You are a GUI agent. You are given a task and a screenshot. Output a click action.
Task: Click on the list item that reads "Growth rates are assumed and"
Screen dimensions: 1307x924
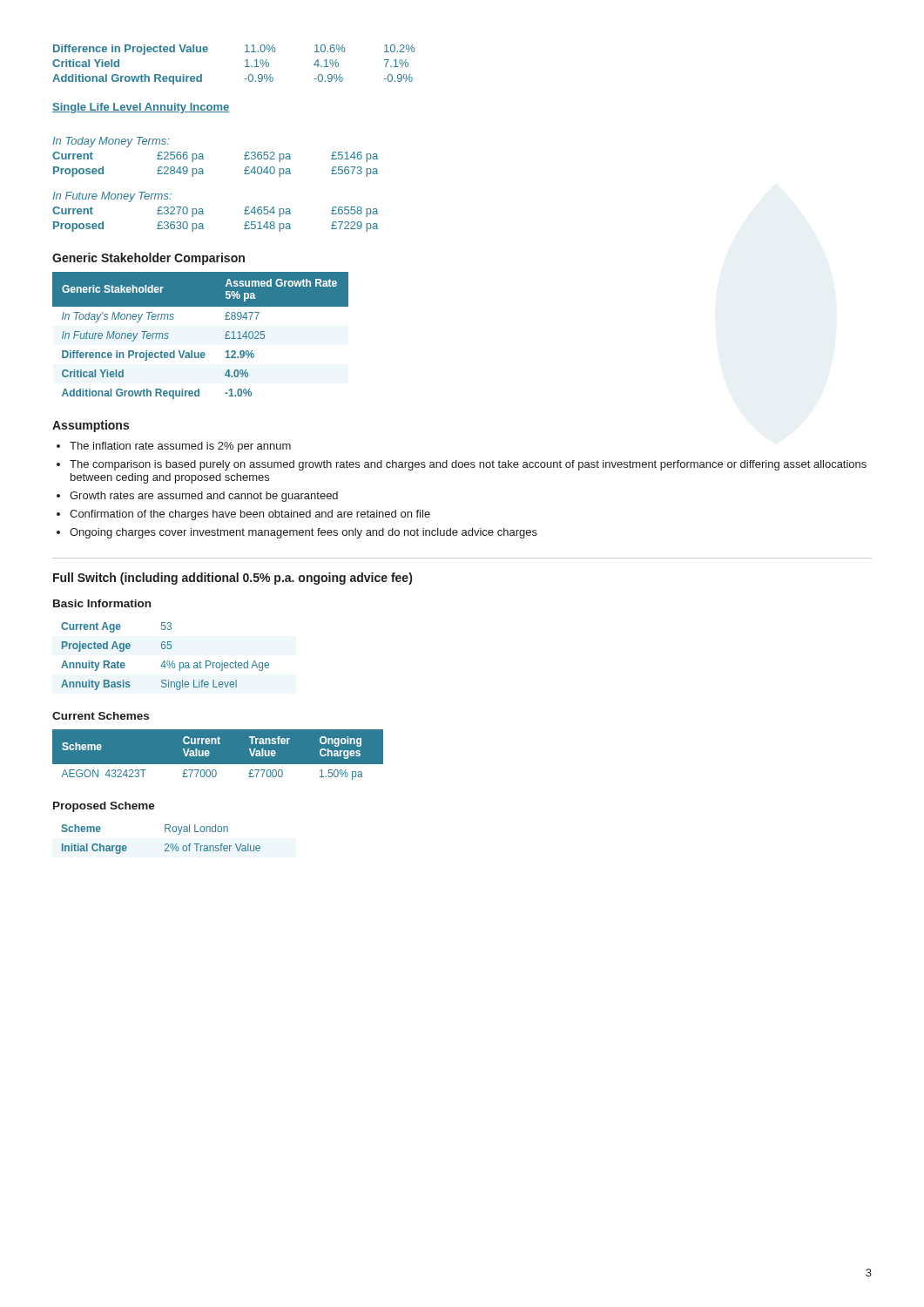tap(204, 495)
